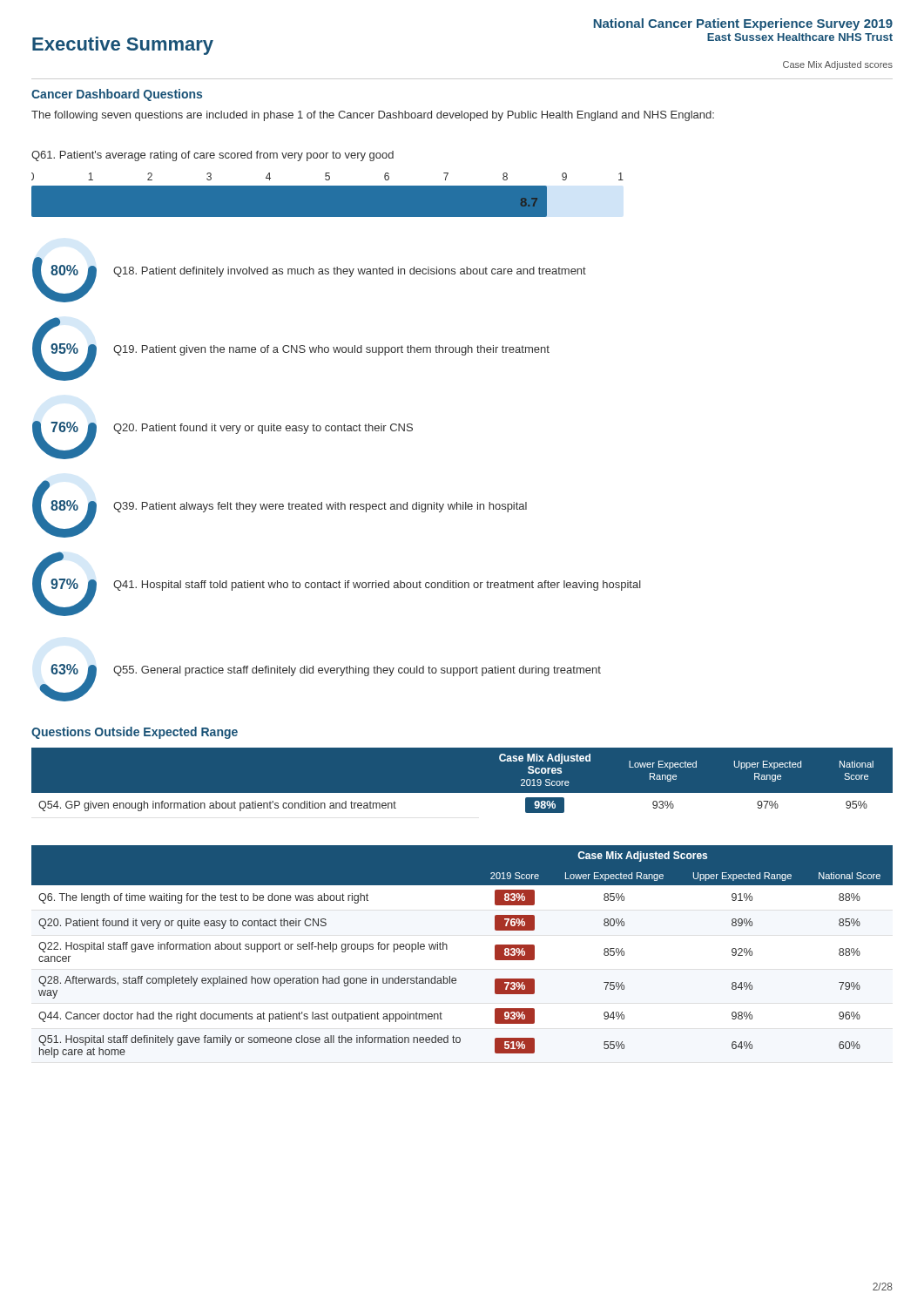This screenshot has width=924, height=1307.
Task: Click the passage that begins "Q61. Patient's average rating of care scored"
Action: [x=213, y=155]
